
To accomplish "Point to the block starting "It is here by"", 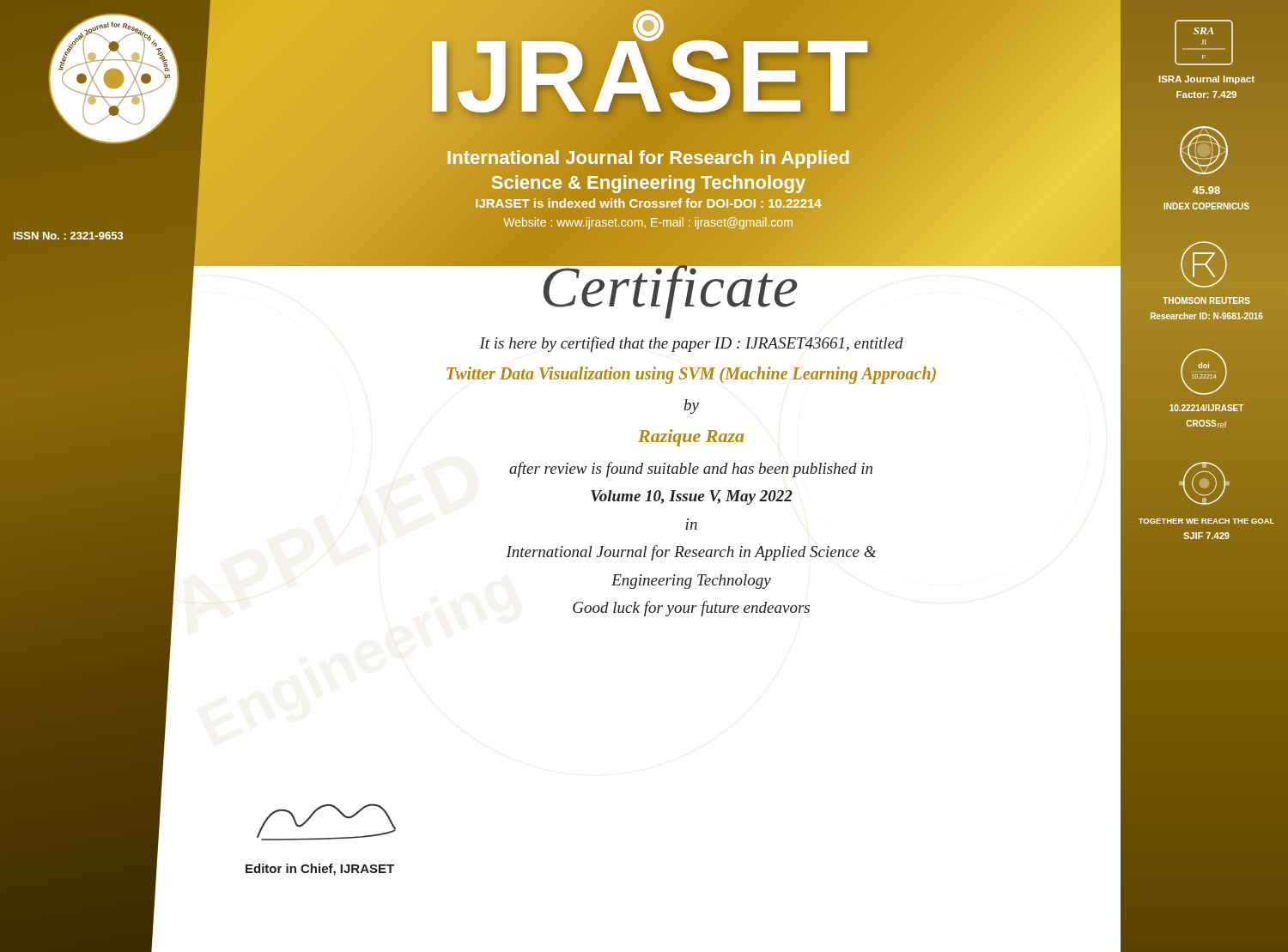I will tap(691, 476).
